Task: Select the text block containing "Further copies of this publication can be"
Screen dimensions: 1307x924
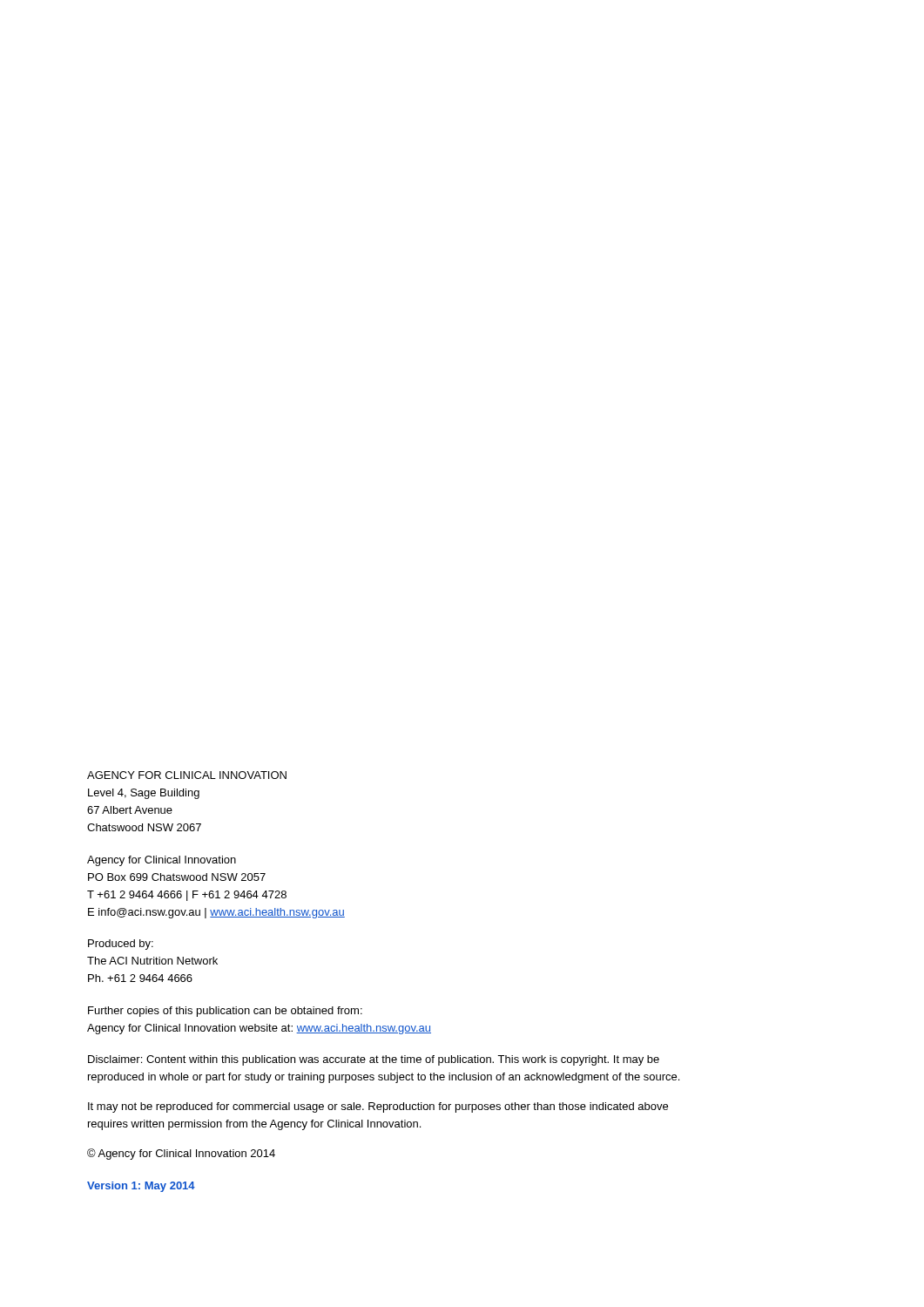Action: tap(259, 1019)
